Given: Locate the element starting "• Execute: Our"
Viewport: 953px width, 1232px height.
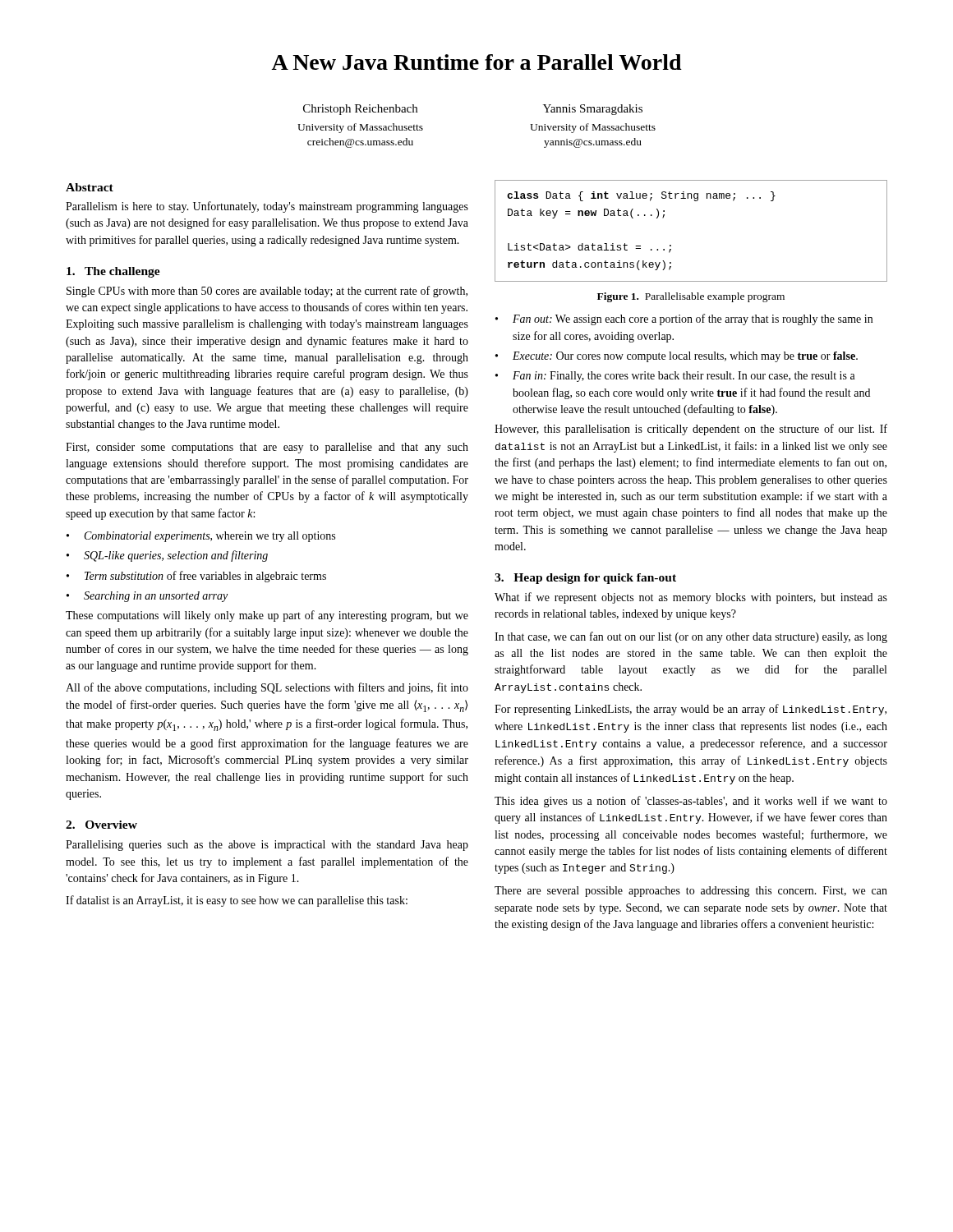Looking at the screenshot, I should [x=691, y=357].
